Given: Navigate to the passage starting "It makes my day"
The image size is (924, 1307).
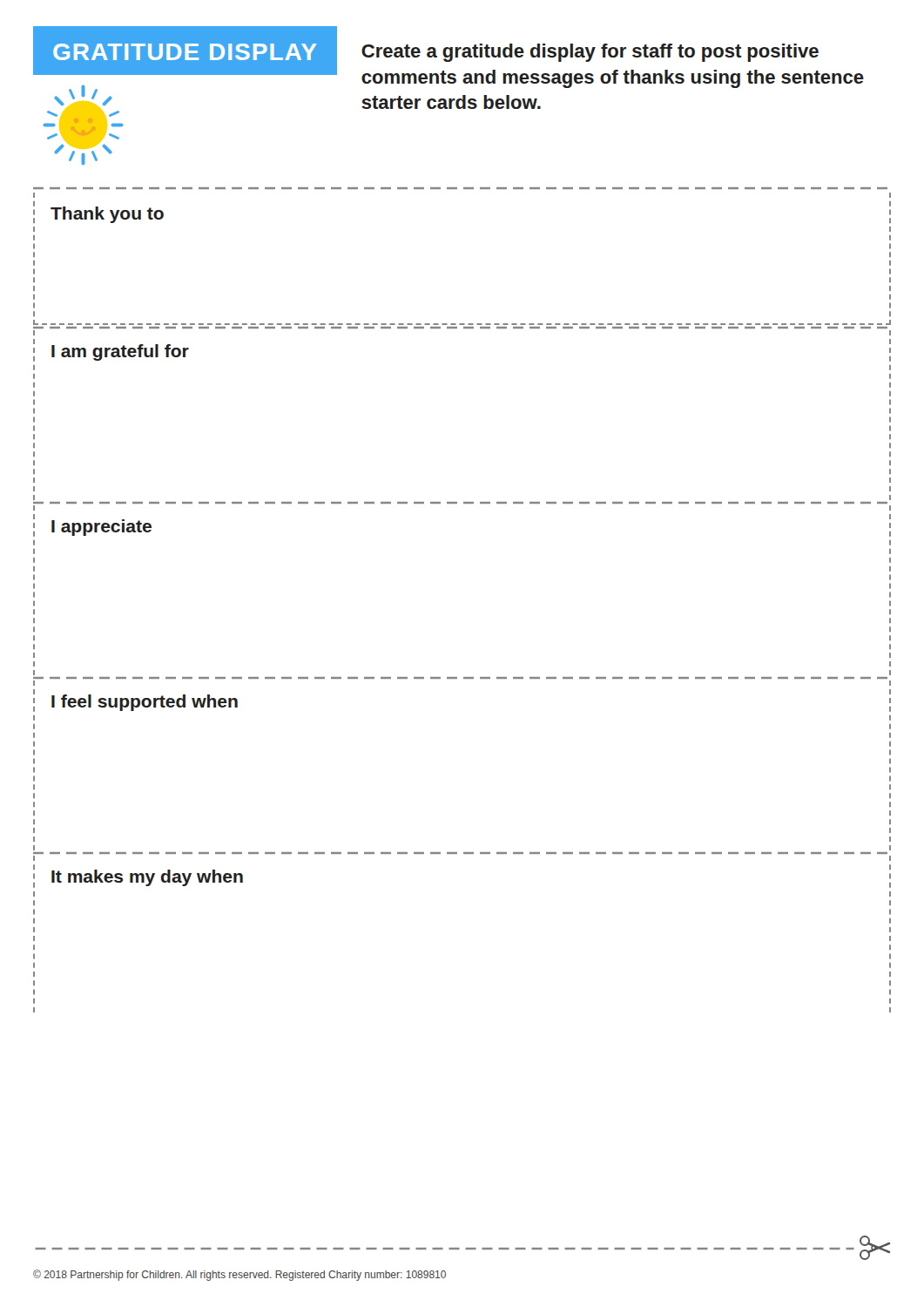Looking at the screenshot, I should point(147,878).
